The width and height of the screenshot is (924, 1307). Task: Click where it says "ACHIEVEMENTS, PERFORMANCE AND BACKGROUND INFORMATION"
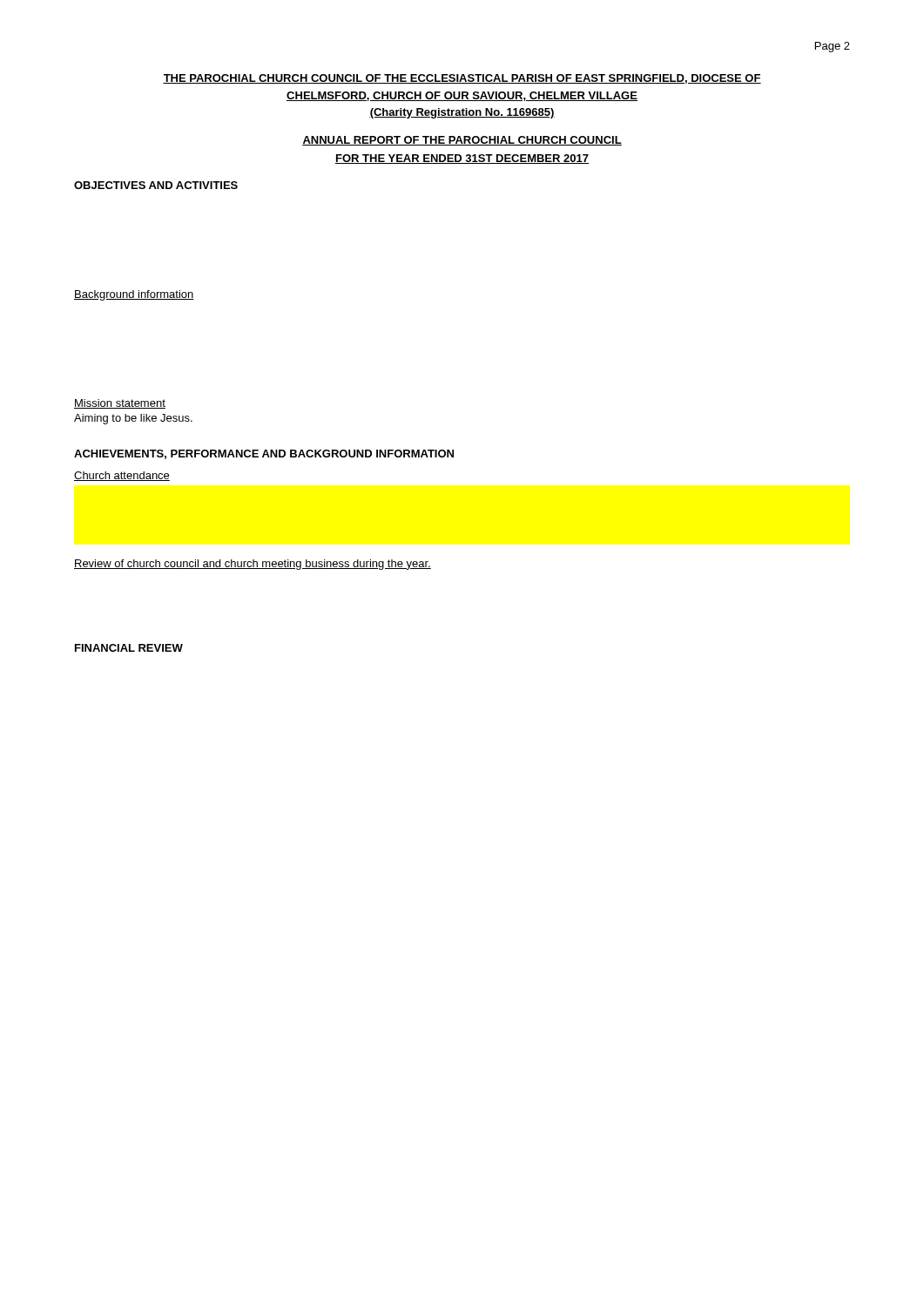[264, 453]
